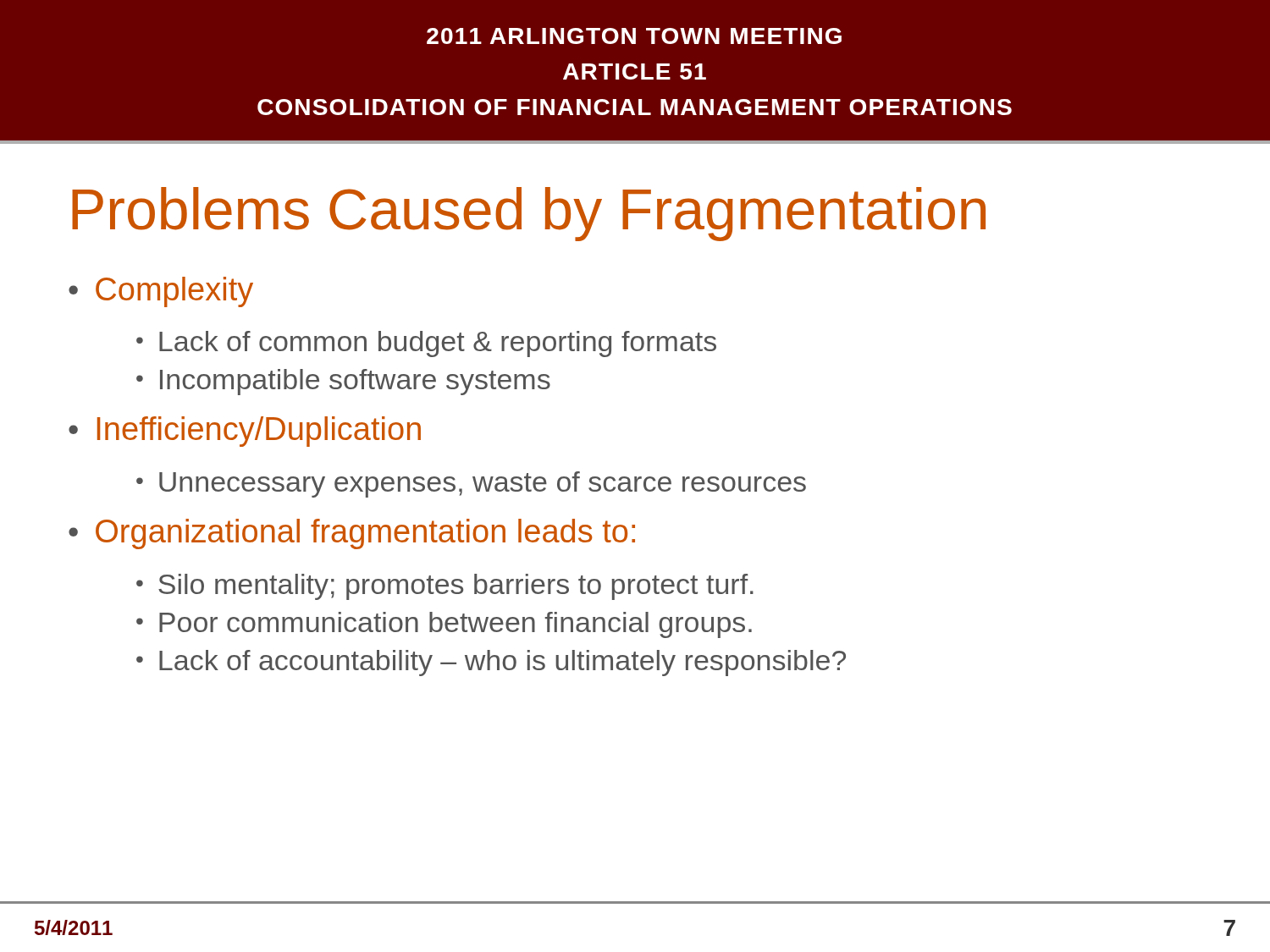Locate the list item containing "• Silo mentality; promotes barriers to protect"

tap(446, 584)
